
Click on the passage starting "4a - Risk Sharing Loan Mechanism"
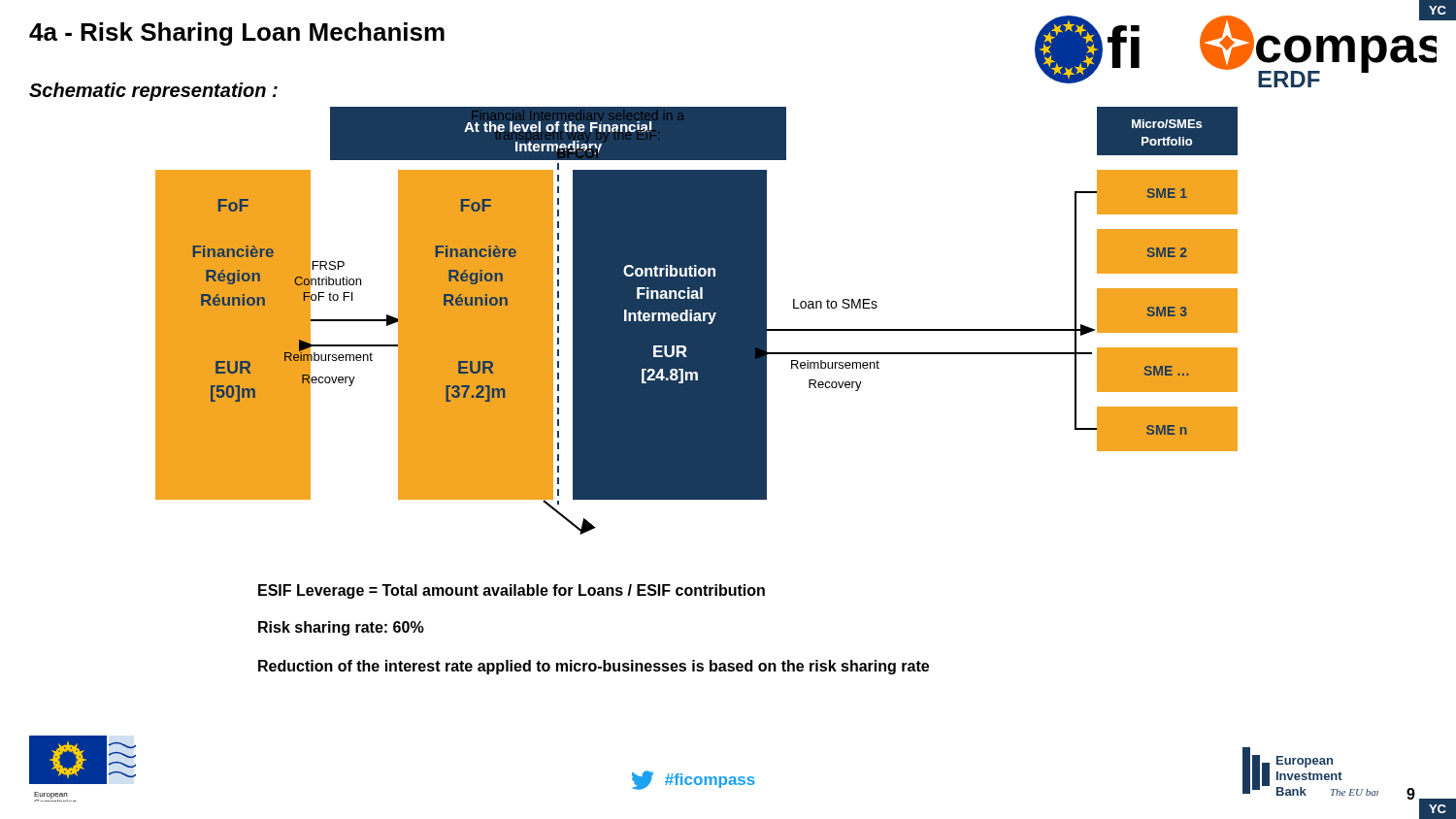pos(237,32)
